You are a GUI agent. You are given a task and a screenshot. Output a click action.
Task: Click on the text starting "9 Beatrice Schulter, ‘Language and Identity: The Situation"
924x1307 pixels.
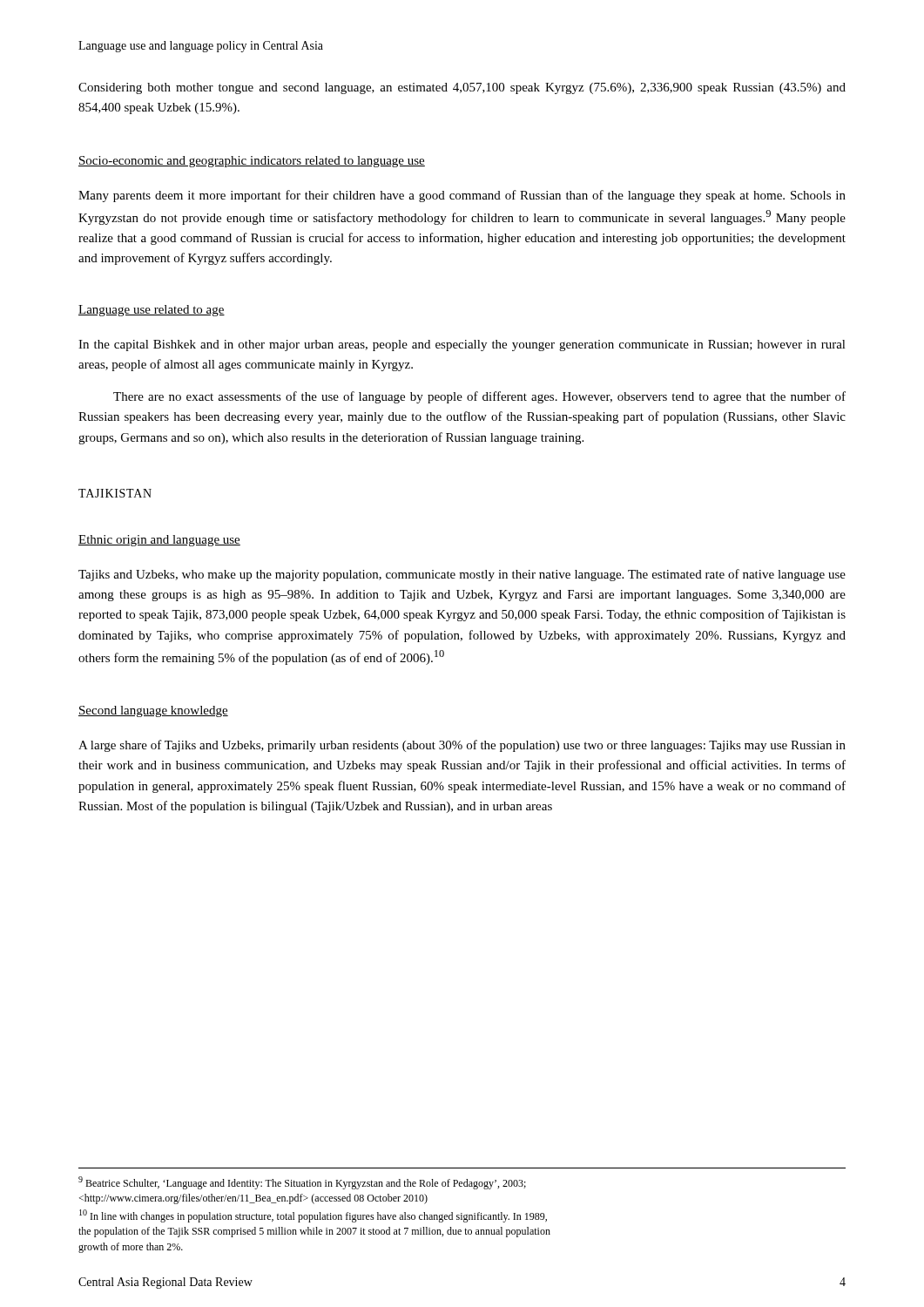click(314, 1214)
